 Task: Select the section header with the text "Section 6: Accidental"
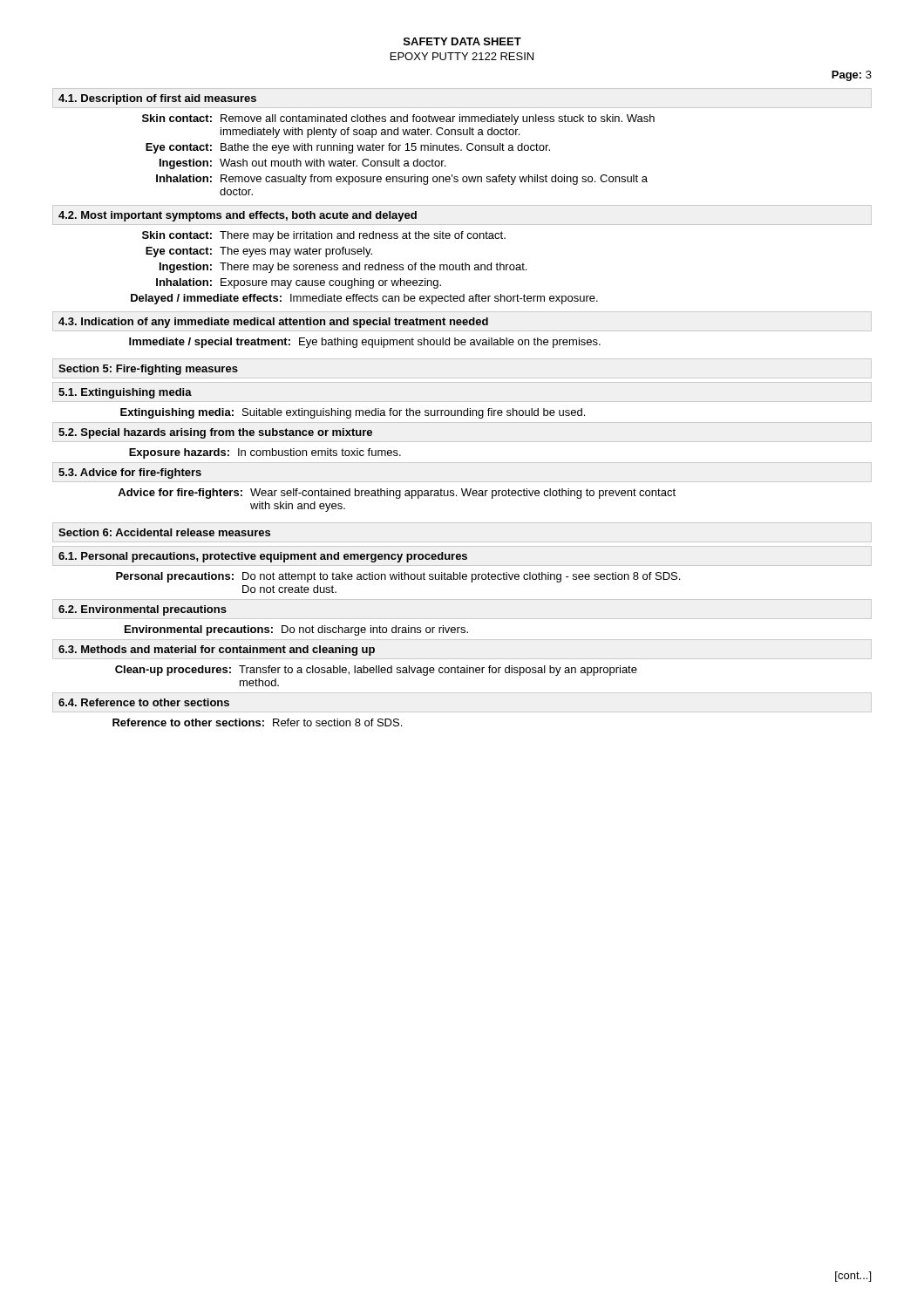pos(165,532)
